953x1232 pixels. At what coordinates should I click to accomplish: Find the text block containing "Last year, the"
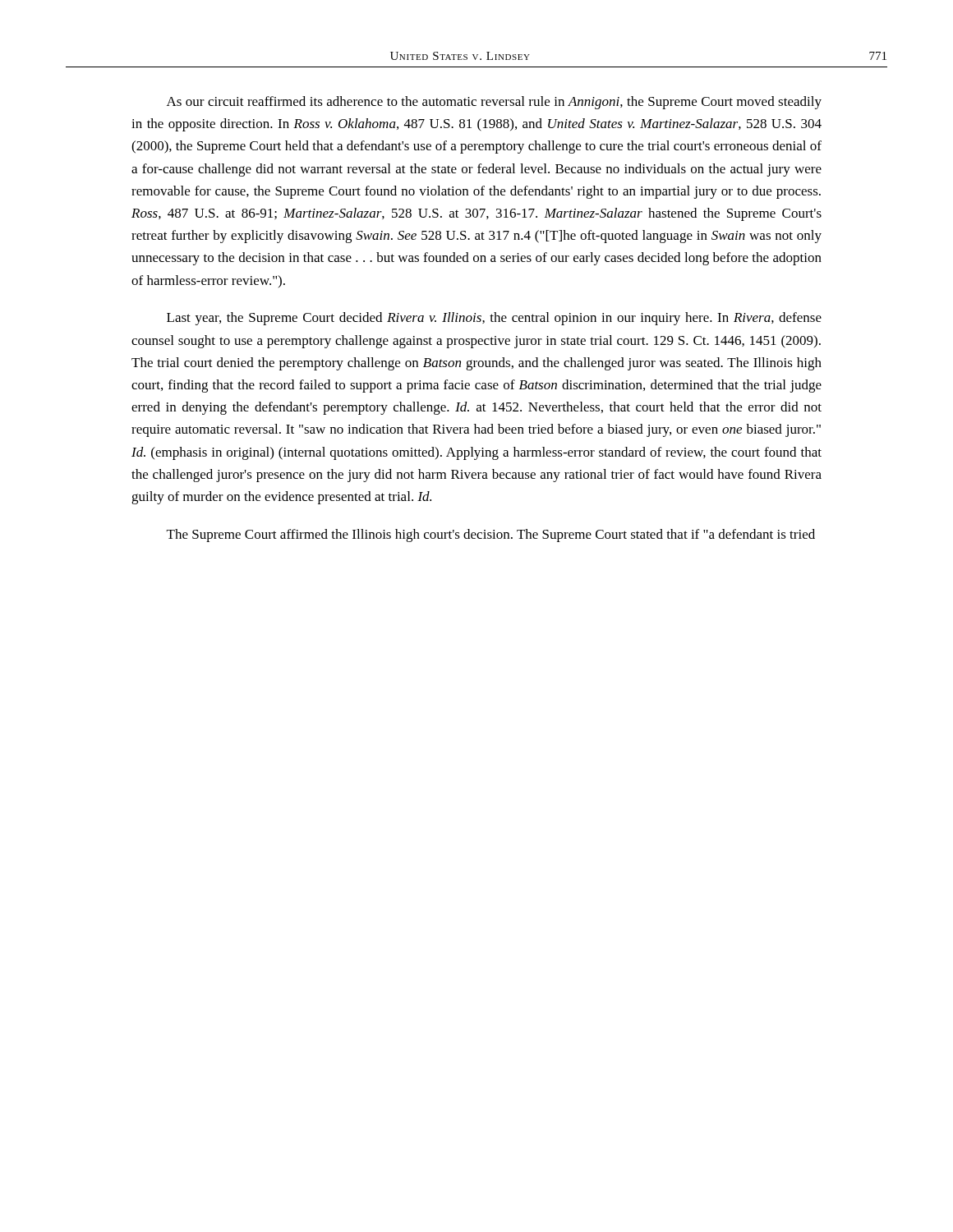pos(476,407)
